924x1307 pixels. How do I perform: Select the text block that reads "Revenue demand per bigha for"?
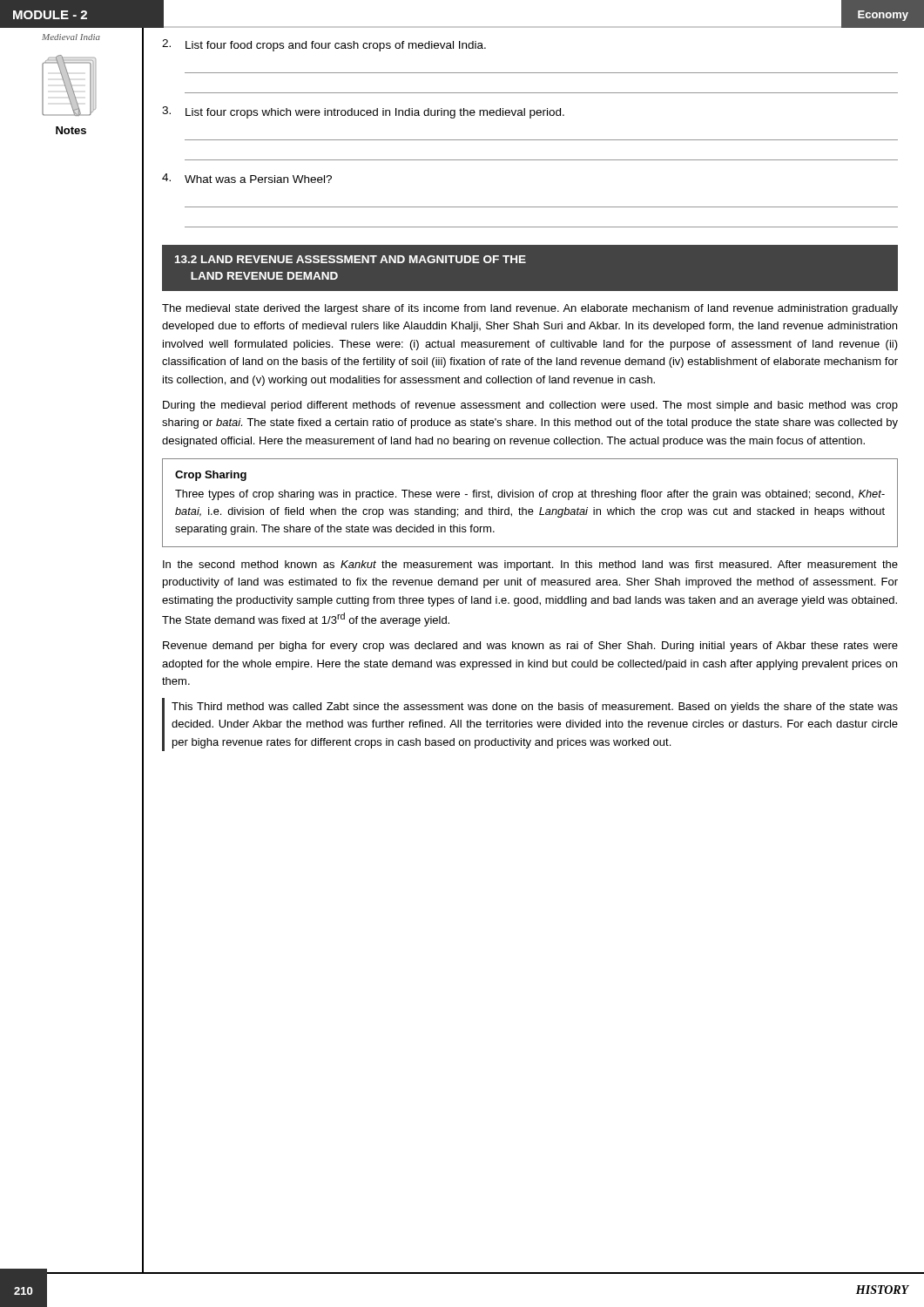pyautogui.click(x=530, y=663)
